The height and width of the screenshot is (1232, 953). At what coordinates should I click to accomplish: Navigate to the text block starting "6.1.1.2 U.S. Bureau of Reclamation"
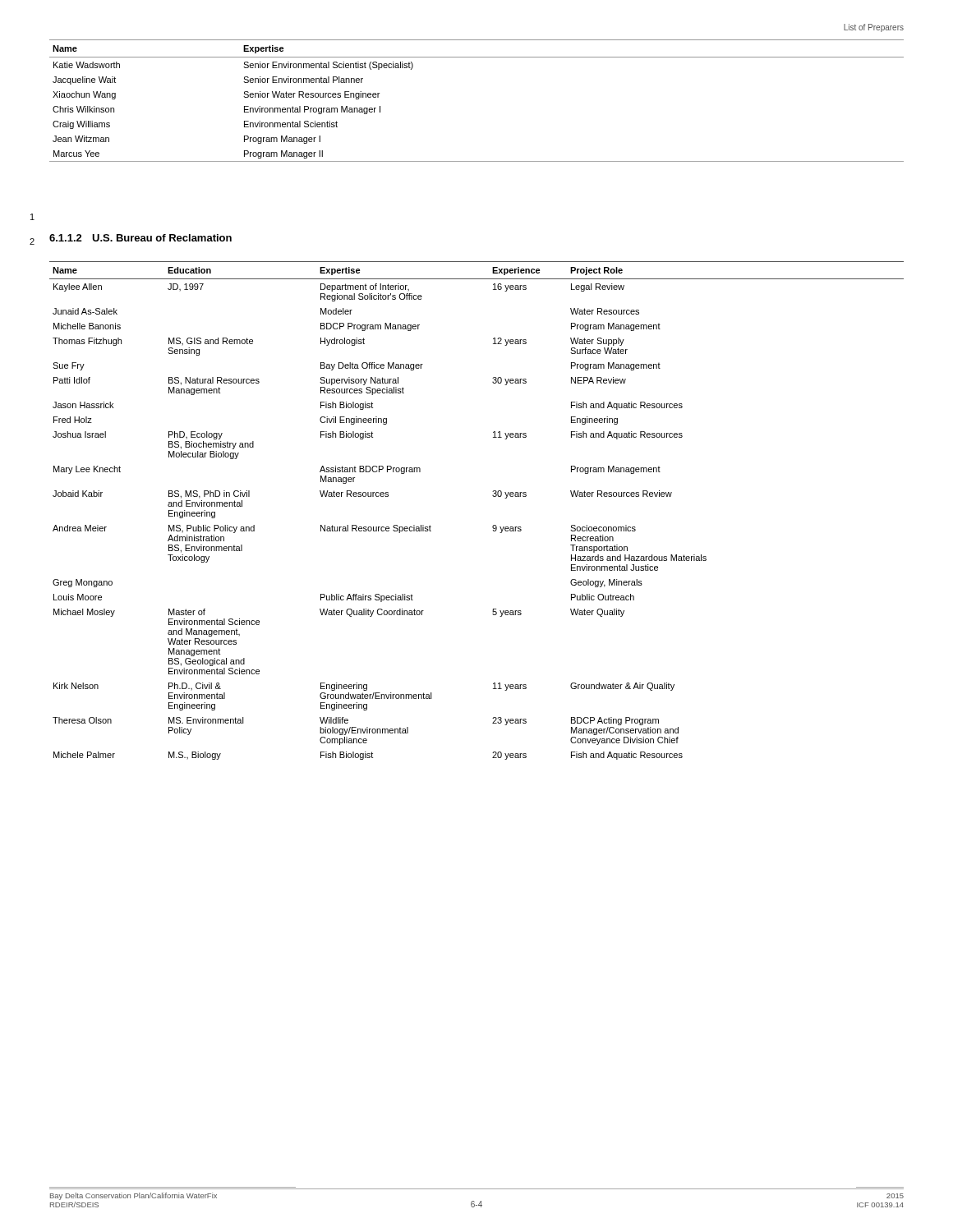(141, 238)
